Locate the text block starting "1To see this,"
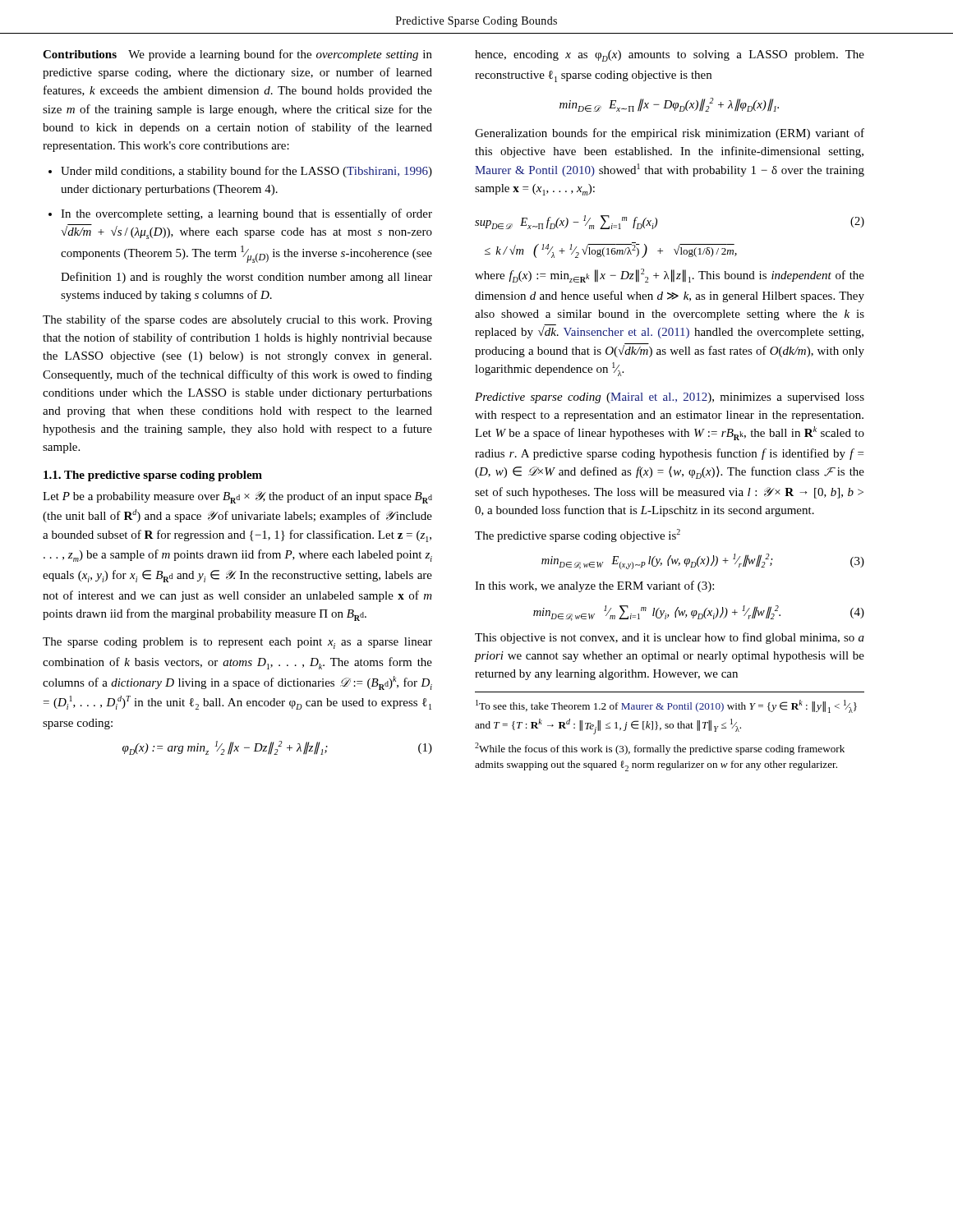 click(666, 716)
